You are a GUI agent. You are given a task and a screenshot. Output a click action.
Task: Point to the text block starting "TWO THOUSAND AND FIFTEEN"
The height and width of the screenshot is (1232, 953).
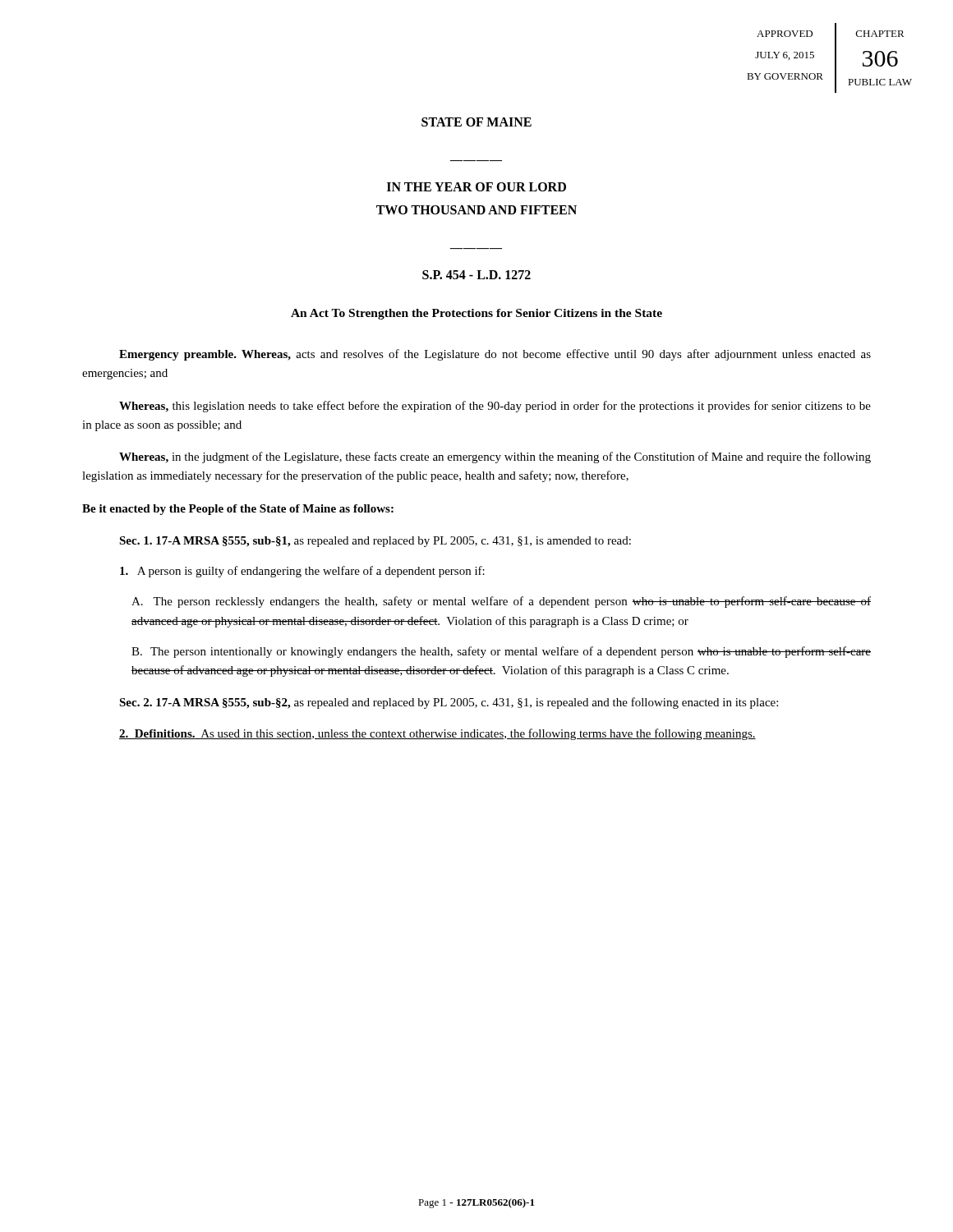[x=476, y=210]
